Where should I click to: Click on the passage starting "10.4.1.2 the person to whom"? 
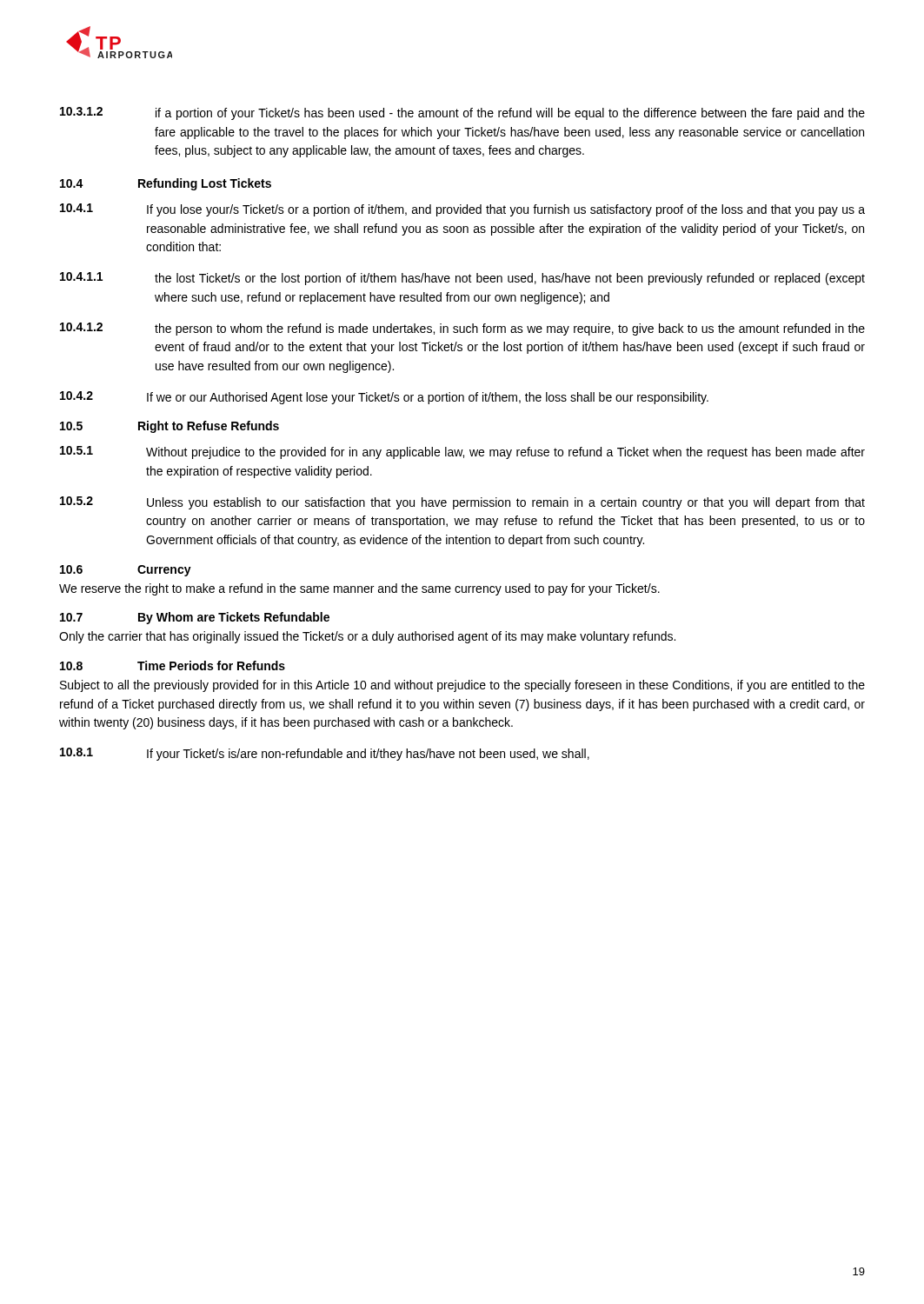462,348
